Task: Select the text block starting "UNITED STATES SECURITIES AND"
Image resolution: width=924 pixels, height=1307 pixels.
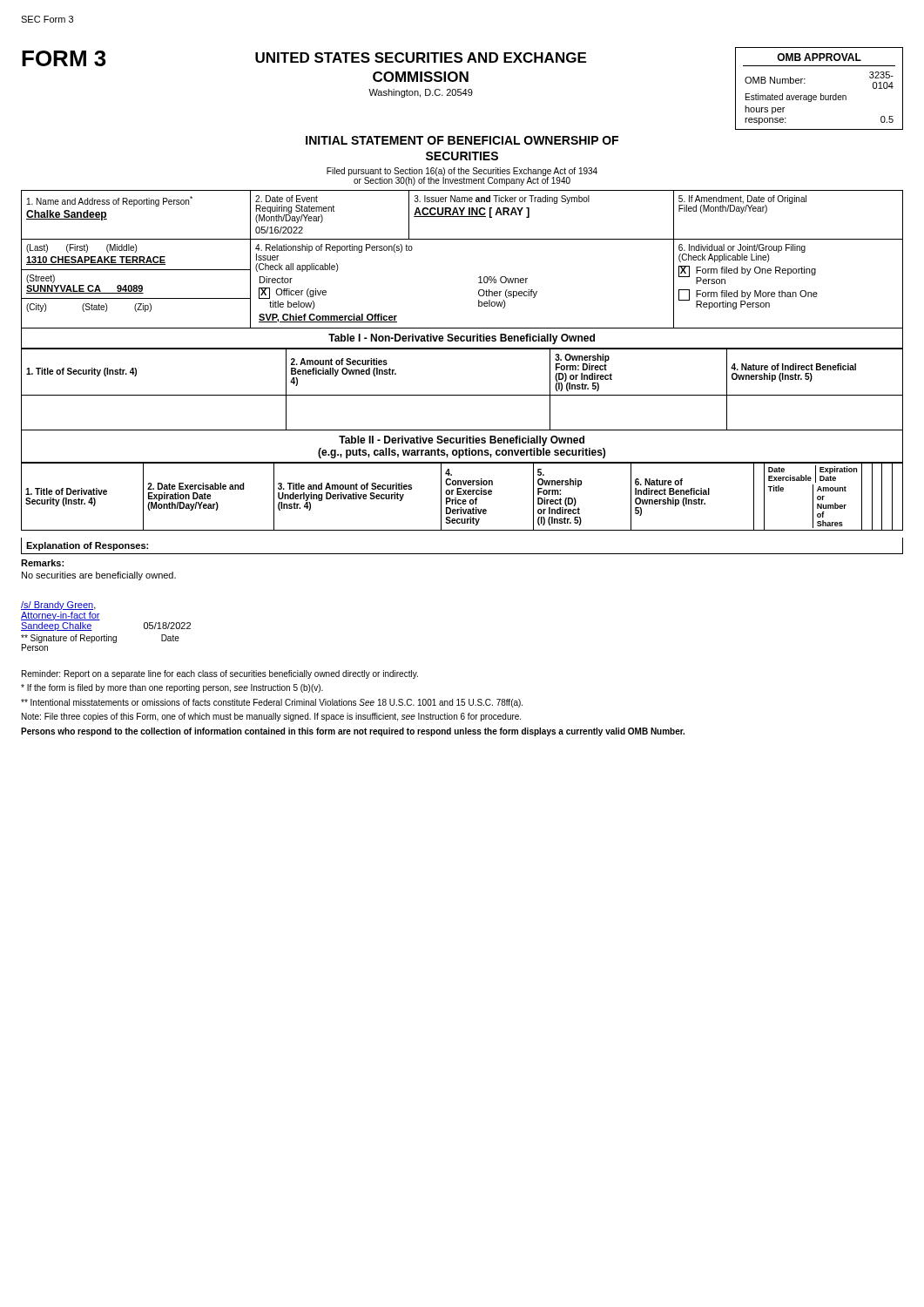Action: [x=421, y=73]
